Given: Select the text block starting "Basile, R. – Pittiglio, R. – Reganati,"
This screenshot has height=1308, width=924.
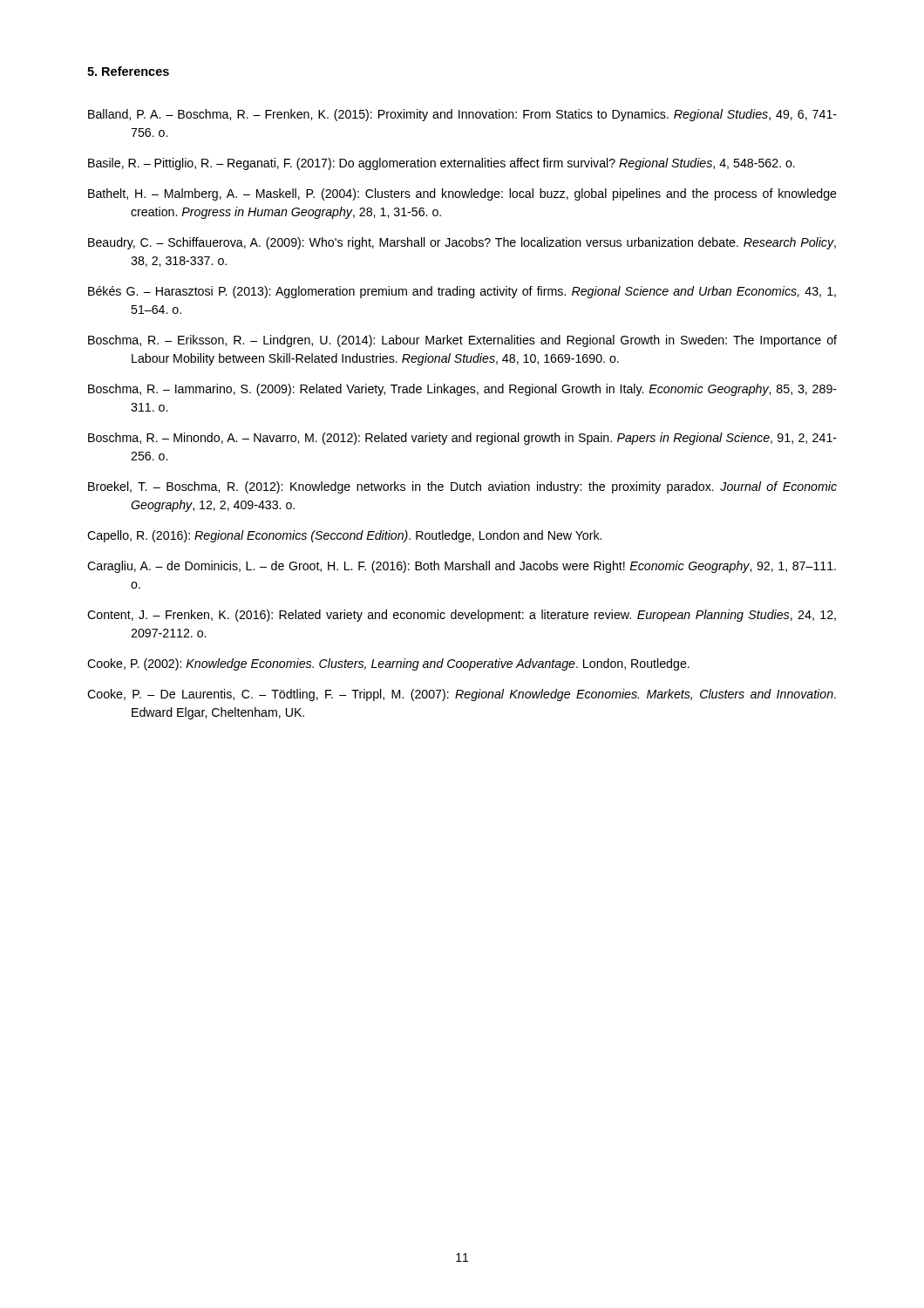Looking at the screenshot, I should (441, 163).
